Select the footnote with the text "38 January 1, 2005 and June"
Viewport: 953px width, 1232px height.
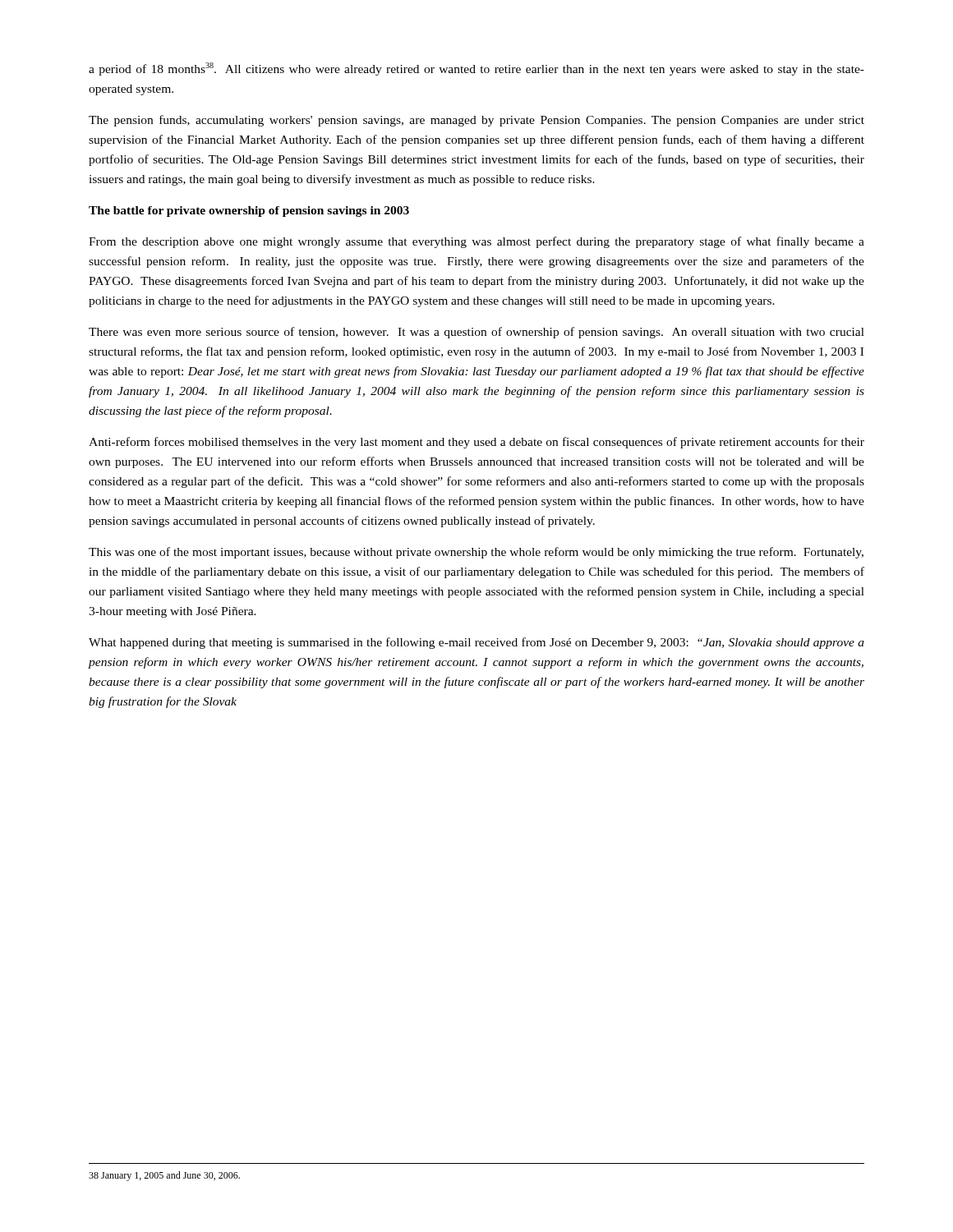point(165,1176)
